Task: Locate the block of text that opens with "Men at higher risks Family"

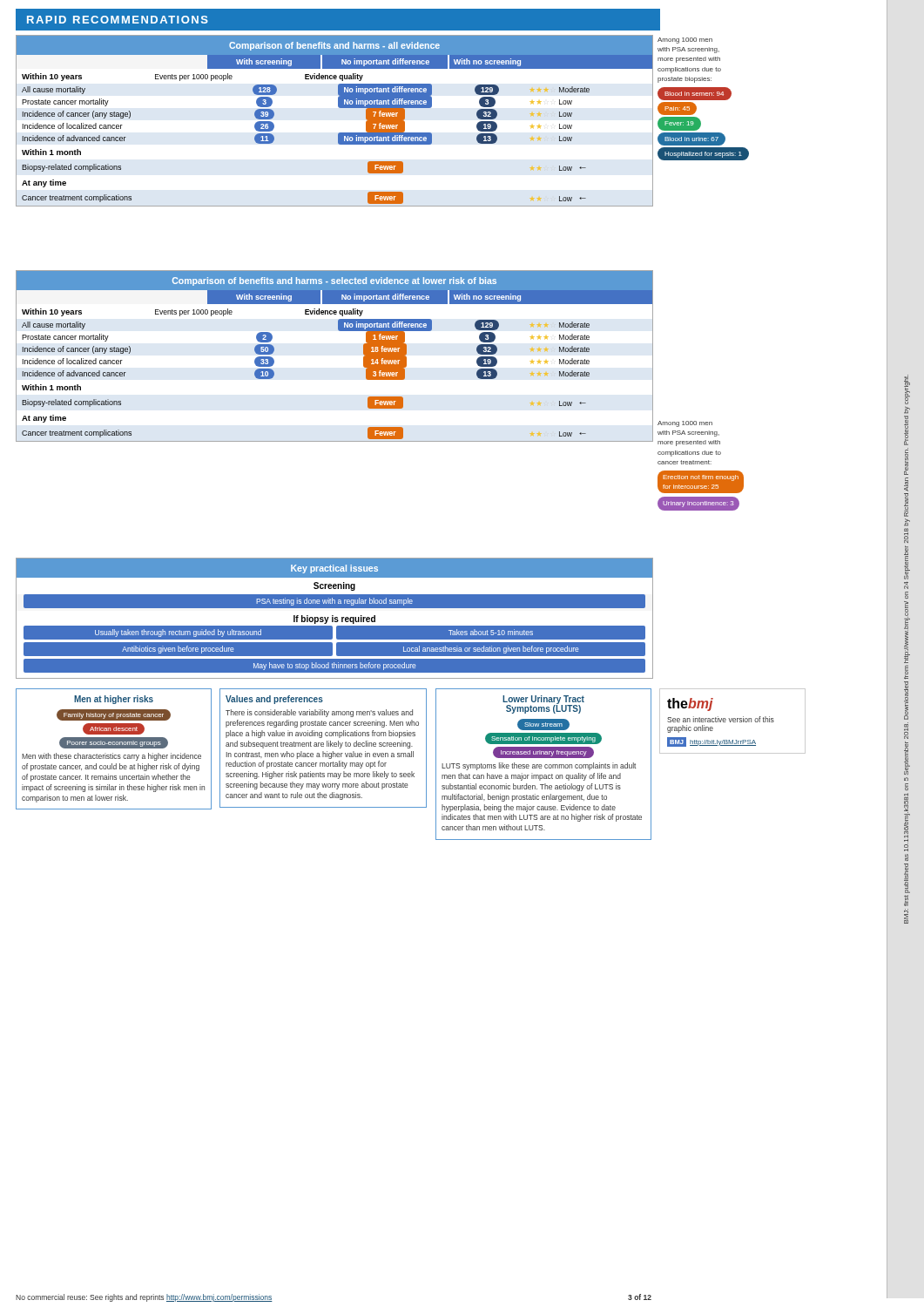Action: [114, 749]
